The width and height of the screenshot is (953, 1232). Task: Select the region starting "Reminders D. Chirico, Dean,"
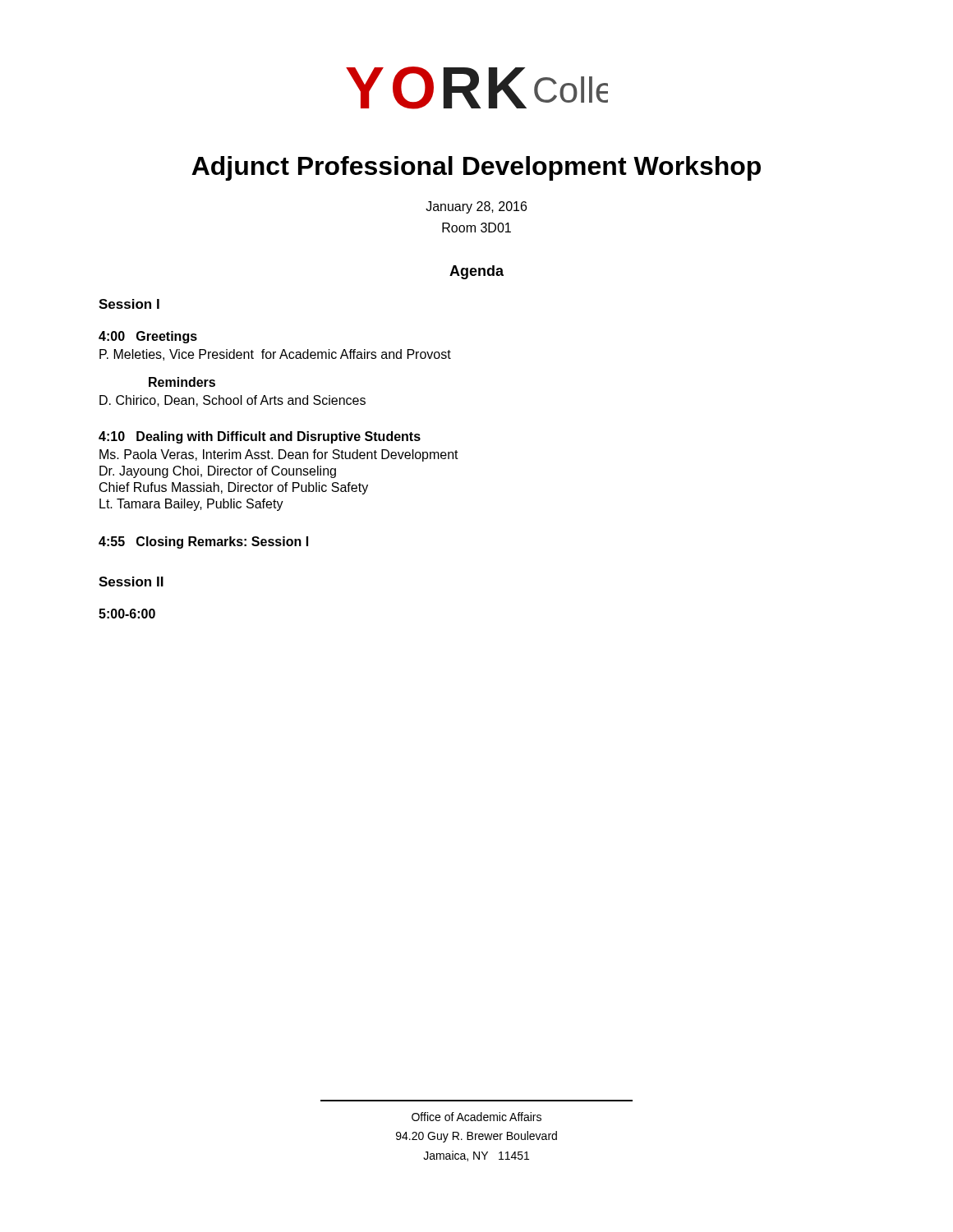(182, 382)
